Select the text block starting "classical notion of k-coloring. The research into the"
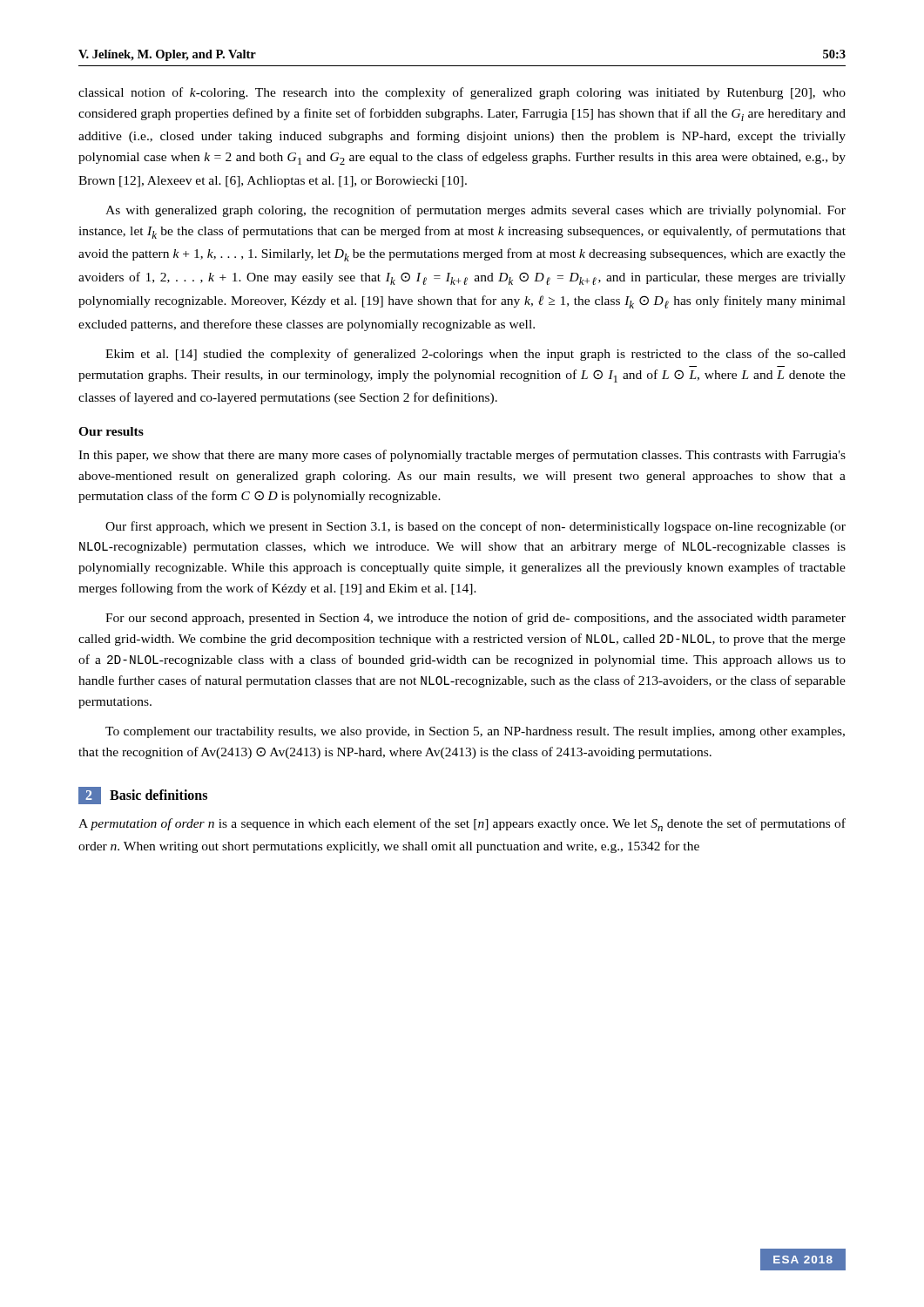 click(462, 136)
